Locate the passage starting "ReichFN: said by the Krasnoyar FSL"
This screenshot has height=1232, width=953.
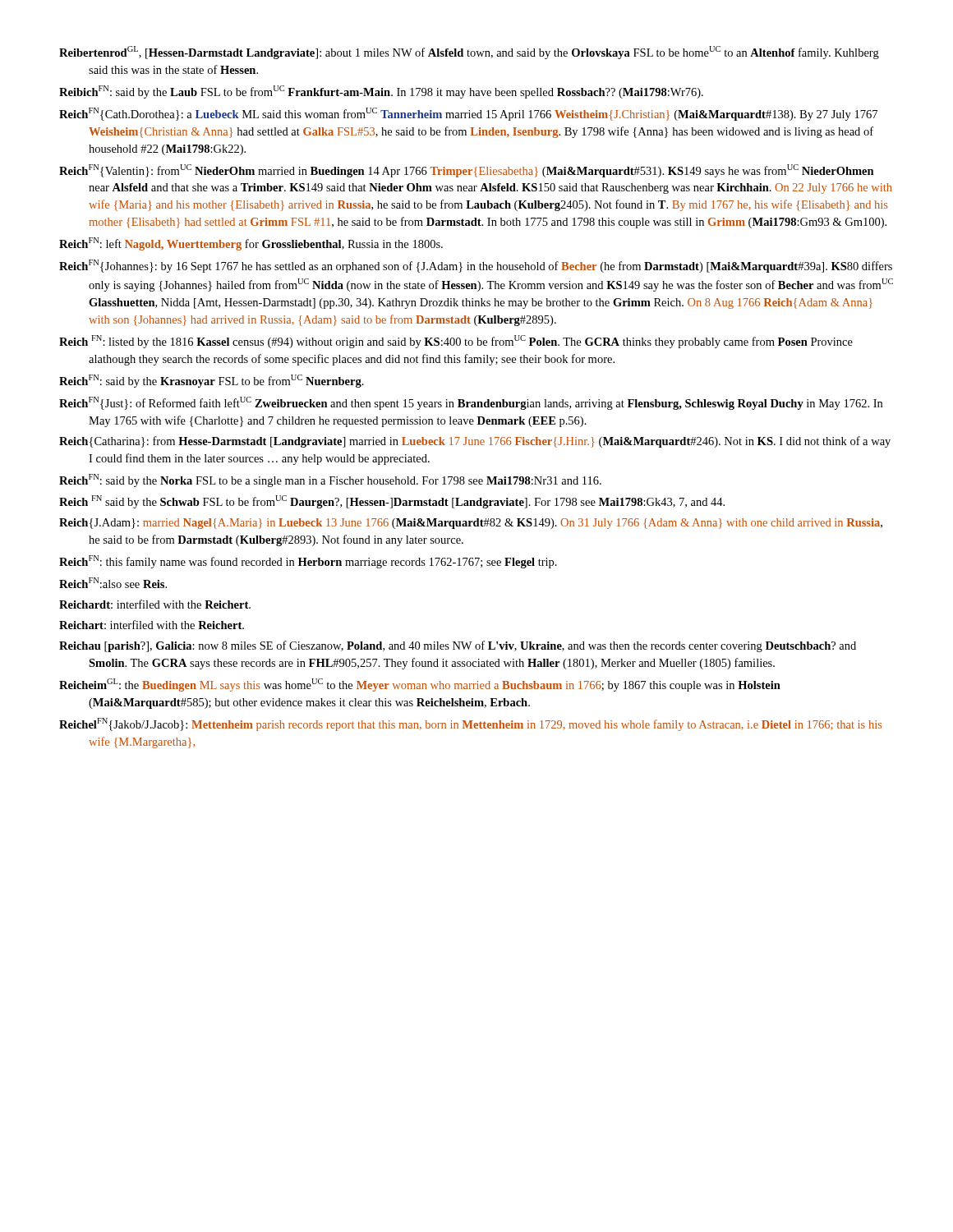coord(212,380)
